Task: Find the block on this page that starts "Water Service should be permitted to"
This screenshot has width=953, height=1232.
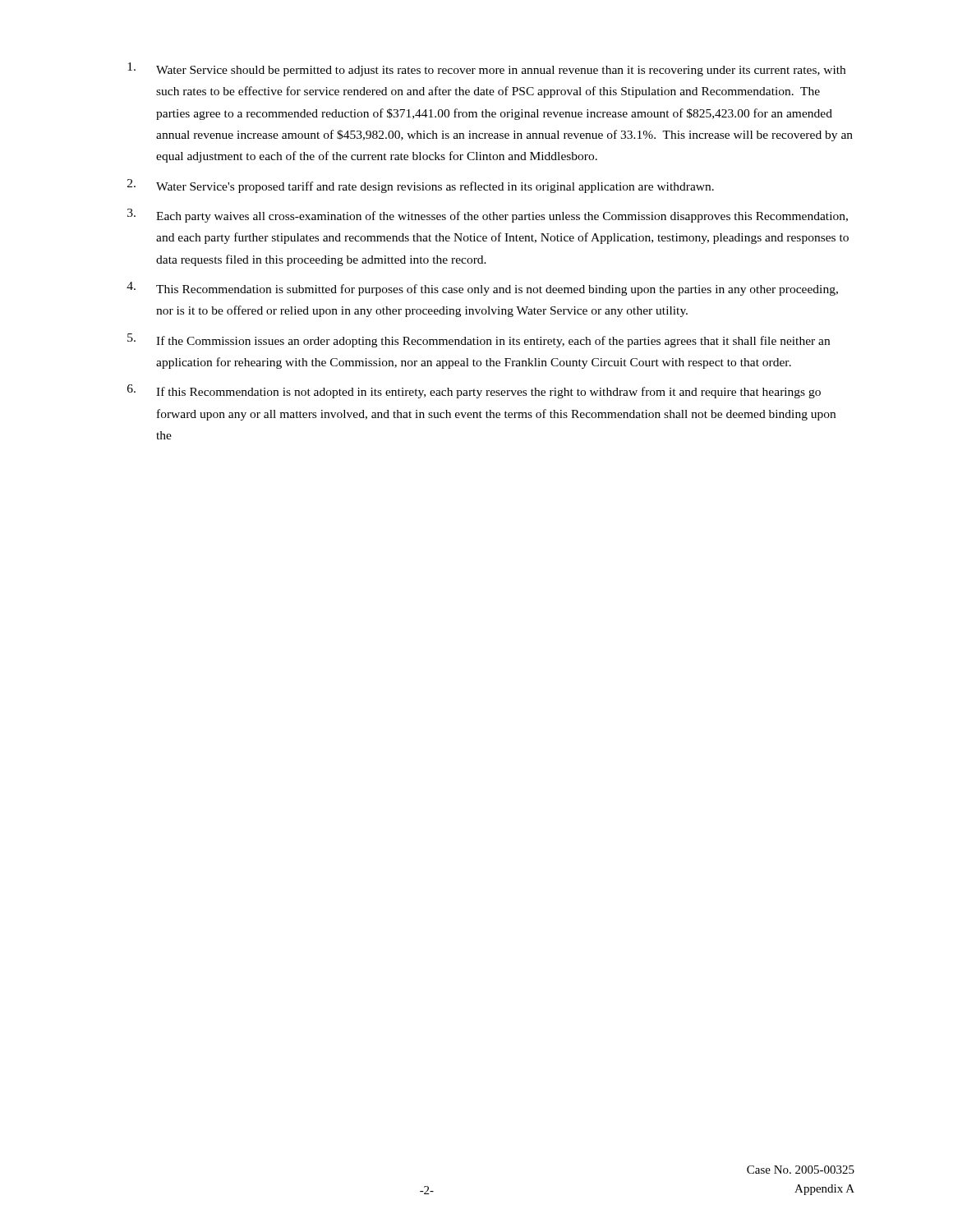Action: pos(481,113)
